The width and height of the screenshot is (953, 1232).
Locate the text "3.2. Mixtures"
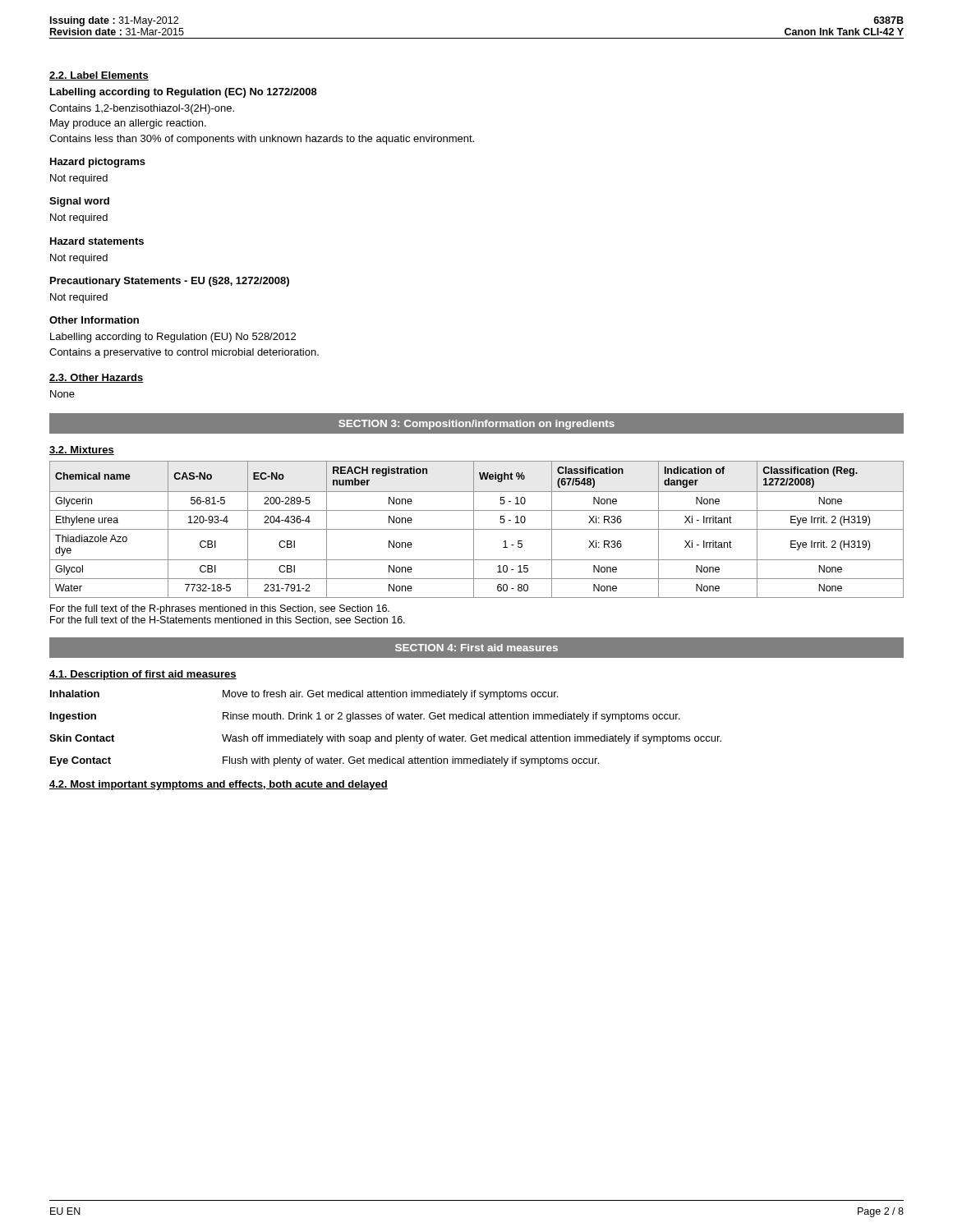pos(82,450)
